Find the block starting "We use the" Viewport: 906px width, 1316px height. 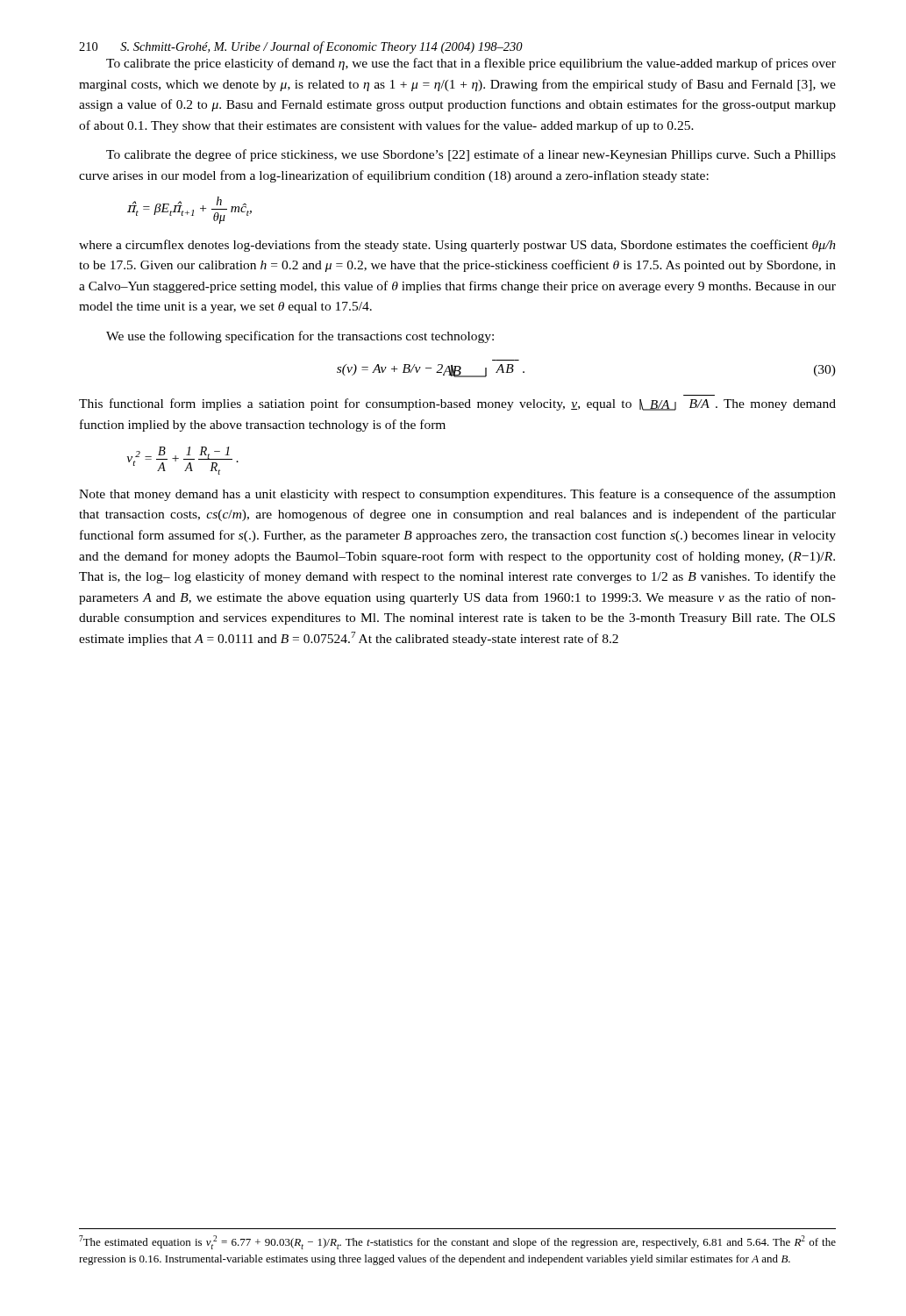457,336
